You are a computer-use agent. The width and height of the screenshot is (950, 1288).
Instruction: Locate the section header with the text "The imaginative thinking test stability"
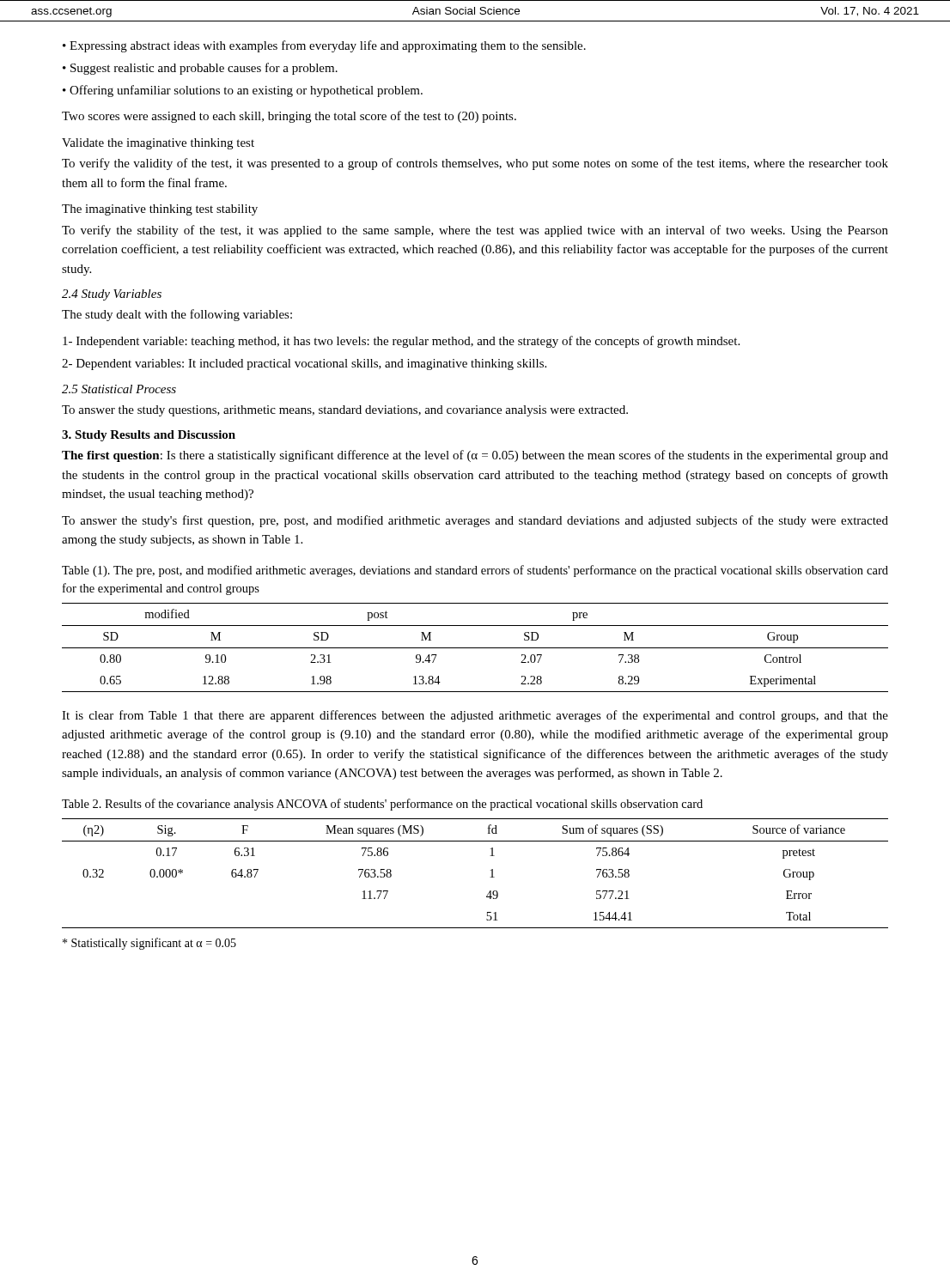(160, 209)
